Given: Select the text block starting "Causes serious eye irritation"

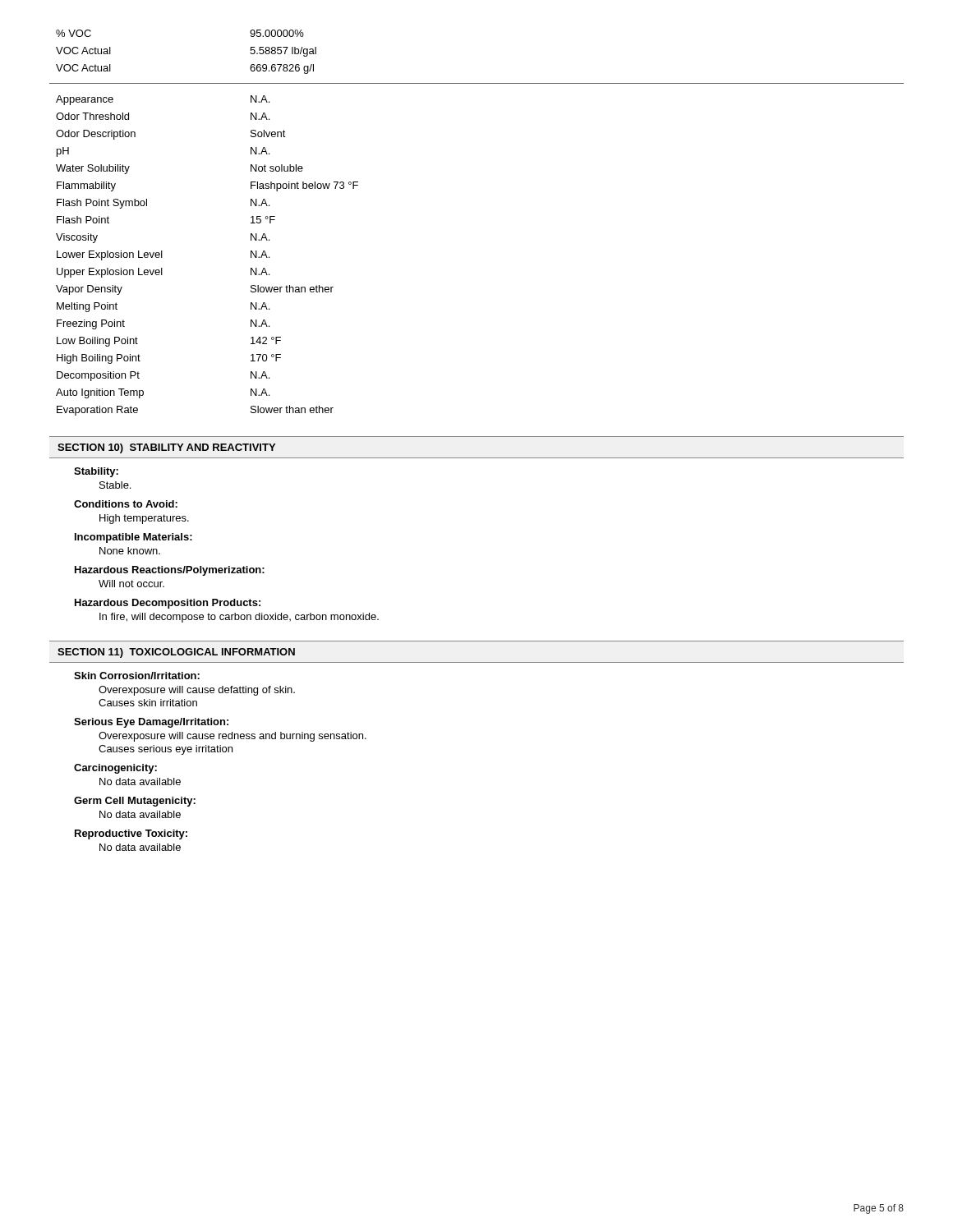Looking at the screenshot, I should [166, 749].
